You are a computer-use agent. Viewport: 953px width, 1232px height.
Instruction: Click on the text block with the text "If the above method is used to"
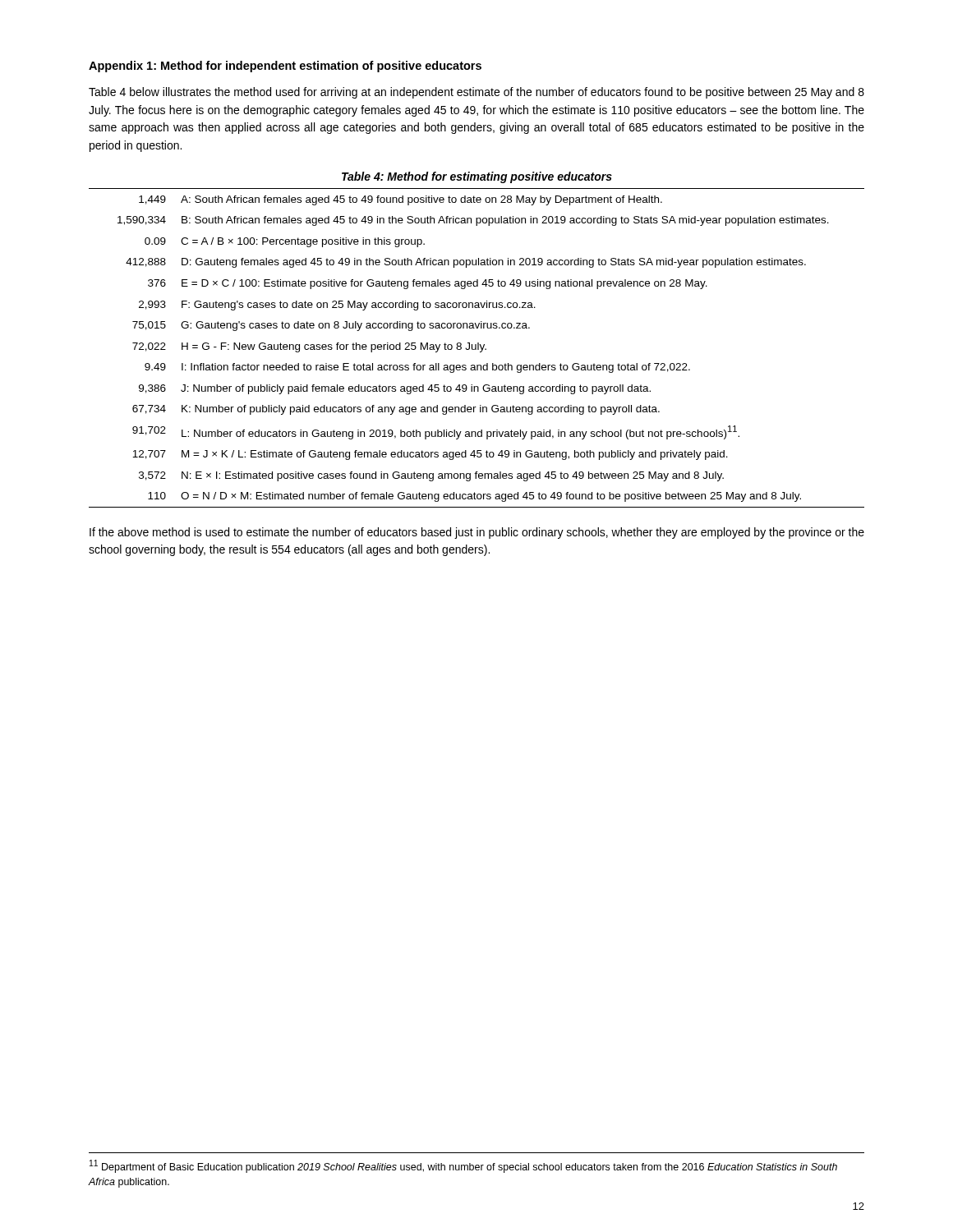click(x=476, y=541)
